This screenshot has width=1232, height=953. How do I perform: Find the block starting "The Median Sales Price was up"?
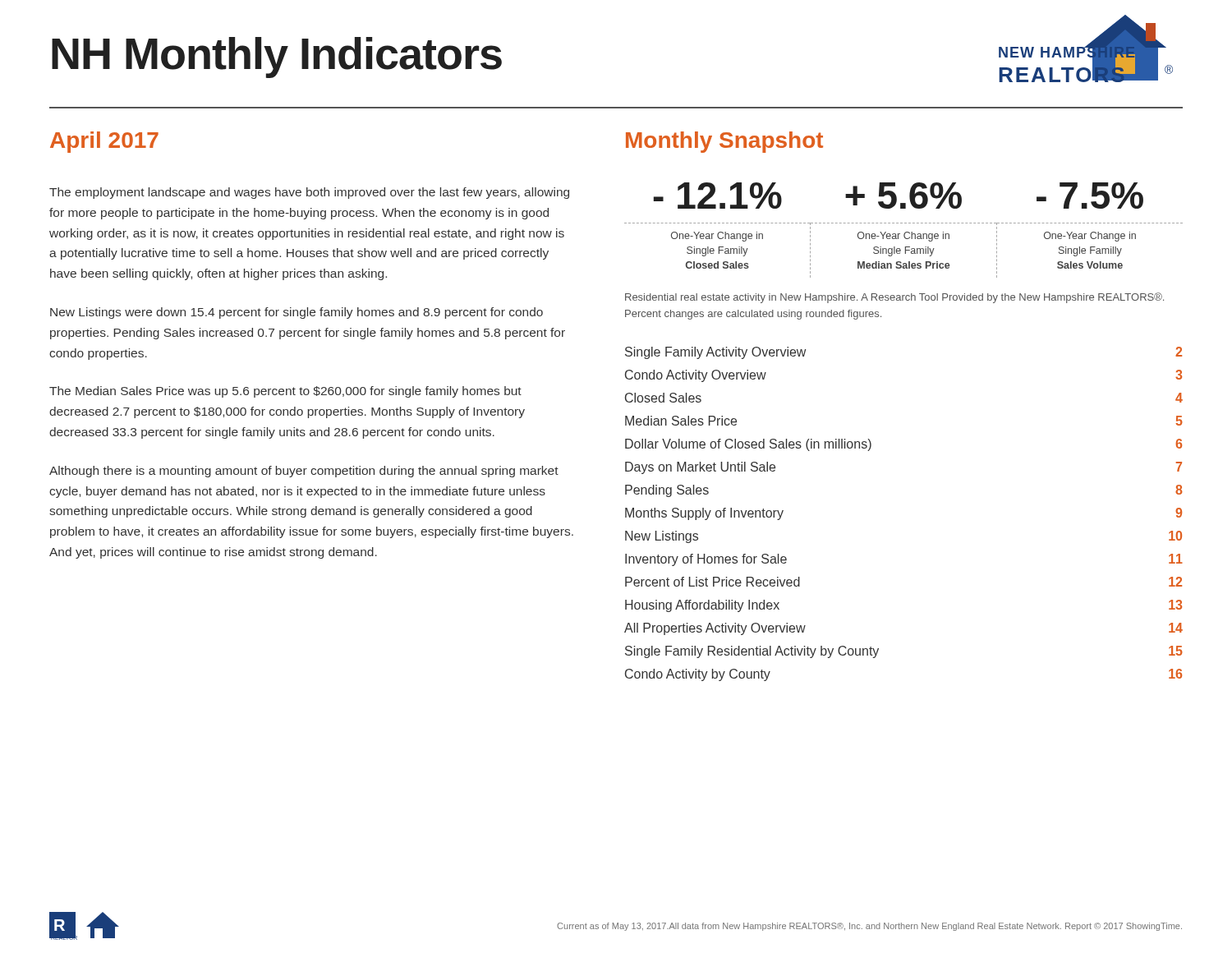point(312,412)
